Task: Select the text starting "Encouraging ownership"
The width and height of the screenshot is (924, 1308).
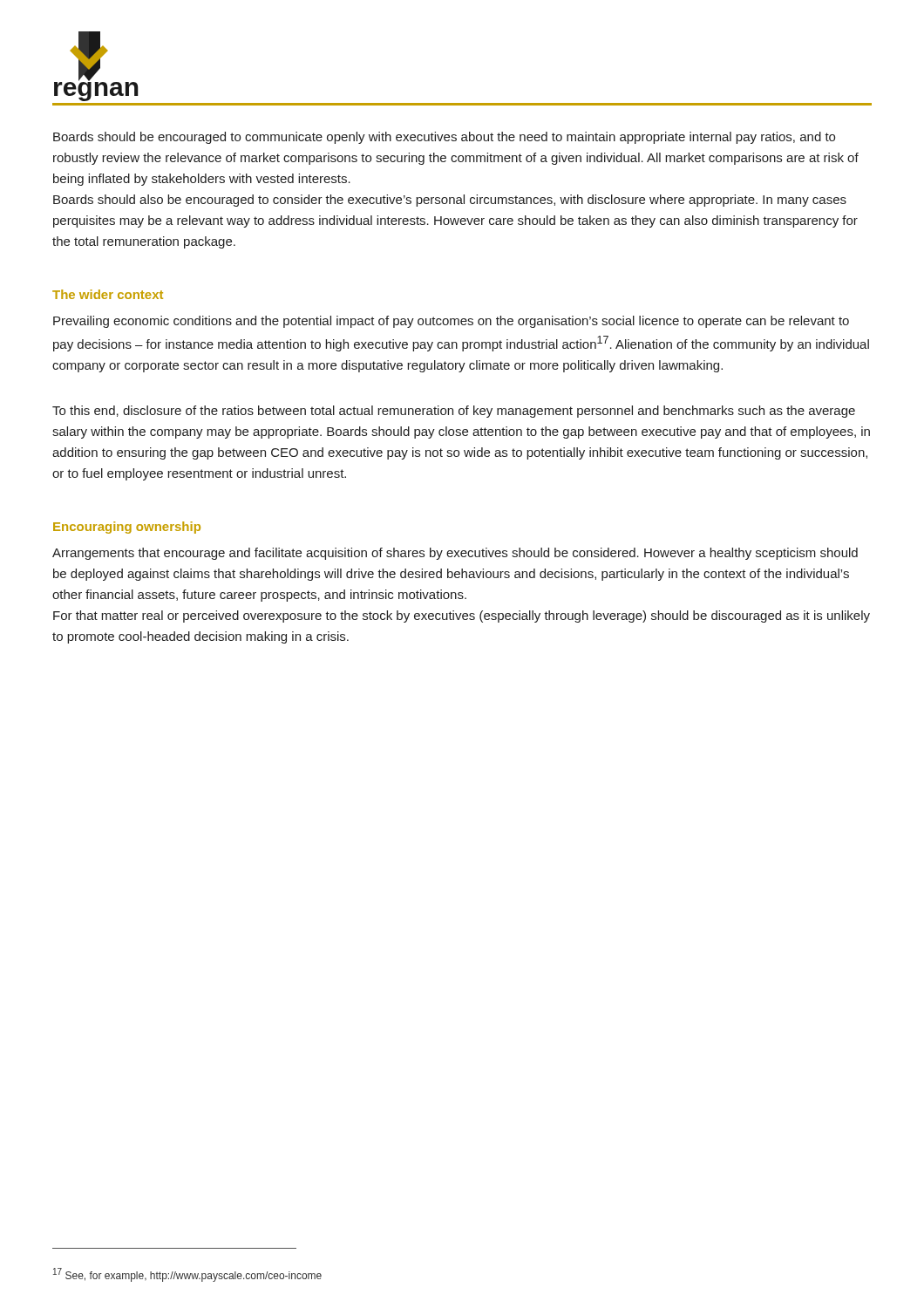Action: point(127,526)
